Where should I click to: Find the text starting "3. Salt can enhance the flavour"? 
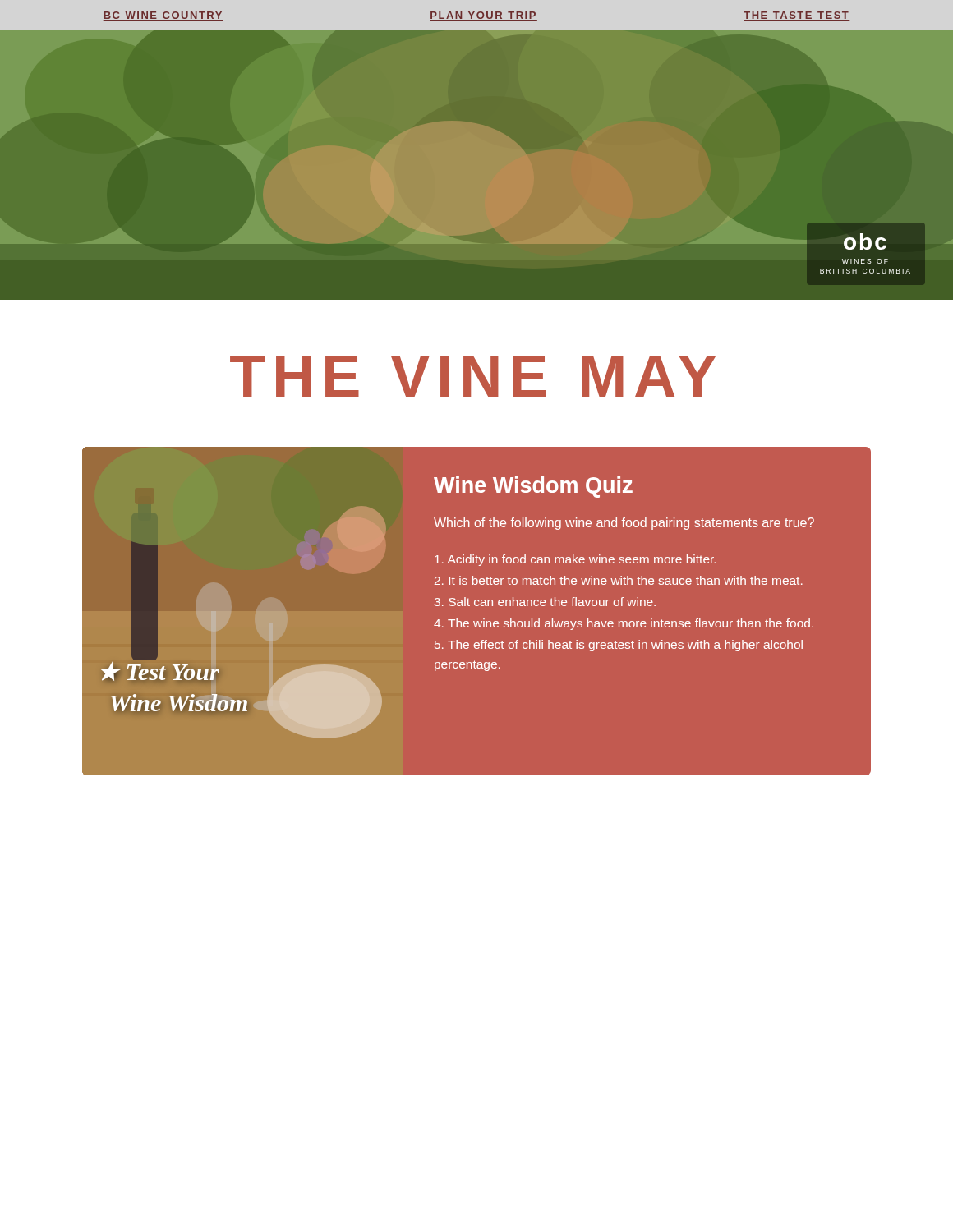pyautogui.click(x=545, y=602)
